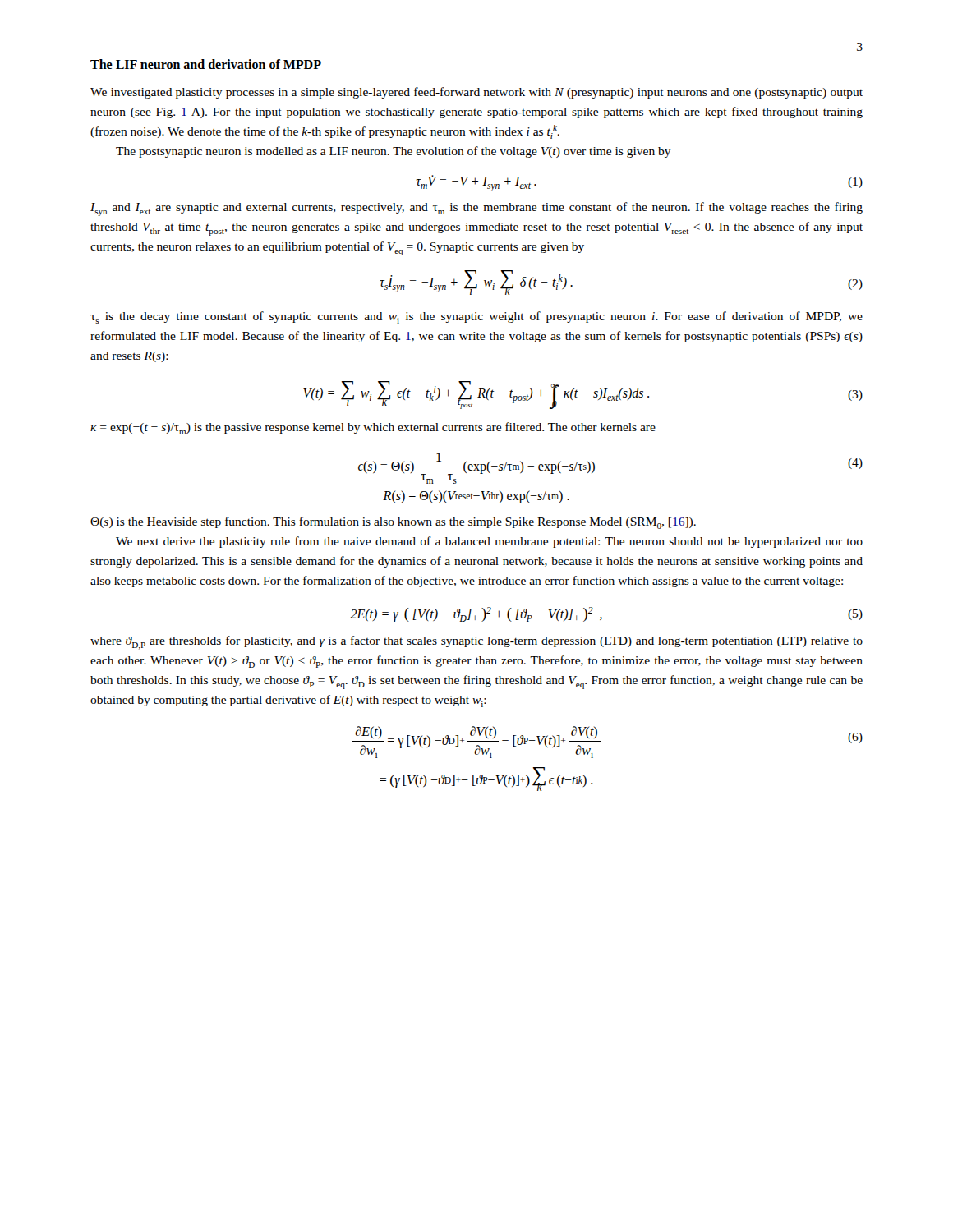The width and height of the screenshot is (953, 1232).
Task: Find the block on this page that starts "where ϑD,P are thresholds for plasticity, and"
Action: [x=476, y=670]
